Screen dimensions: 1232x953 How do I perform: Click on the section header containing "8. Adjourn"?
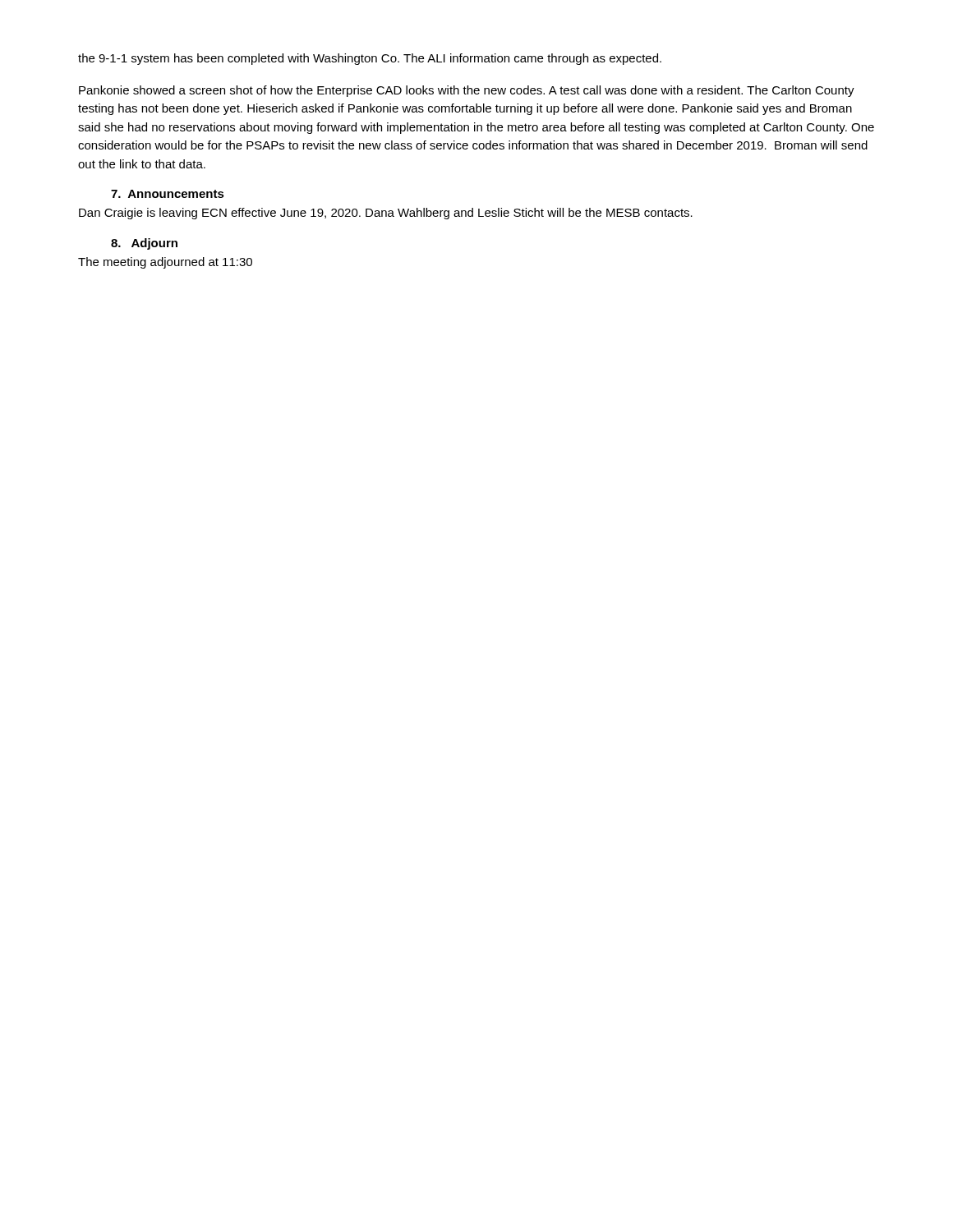click(145, 242)
